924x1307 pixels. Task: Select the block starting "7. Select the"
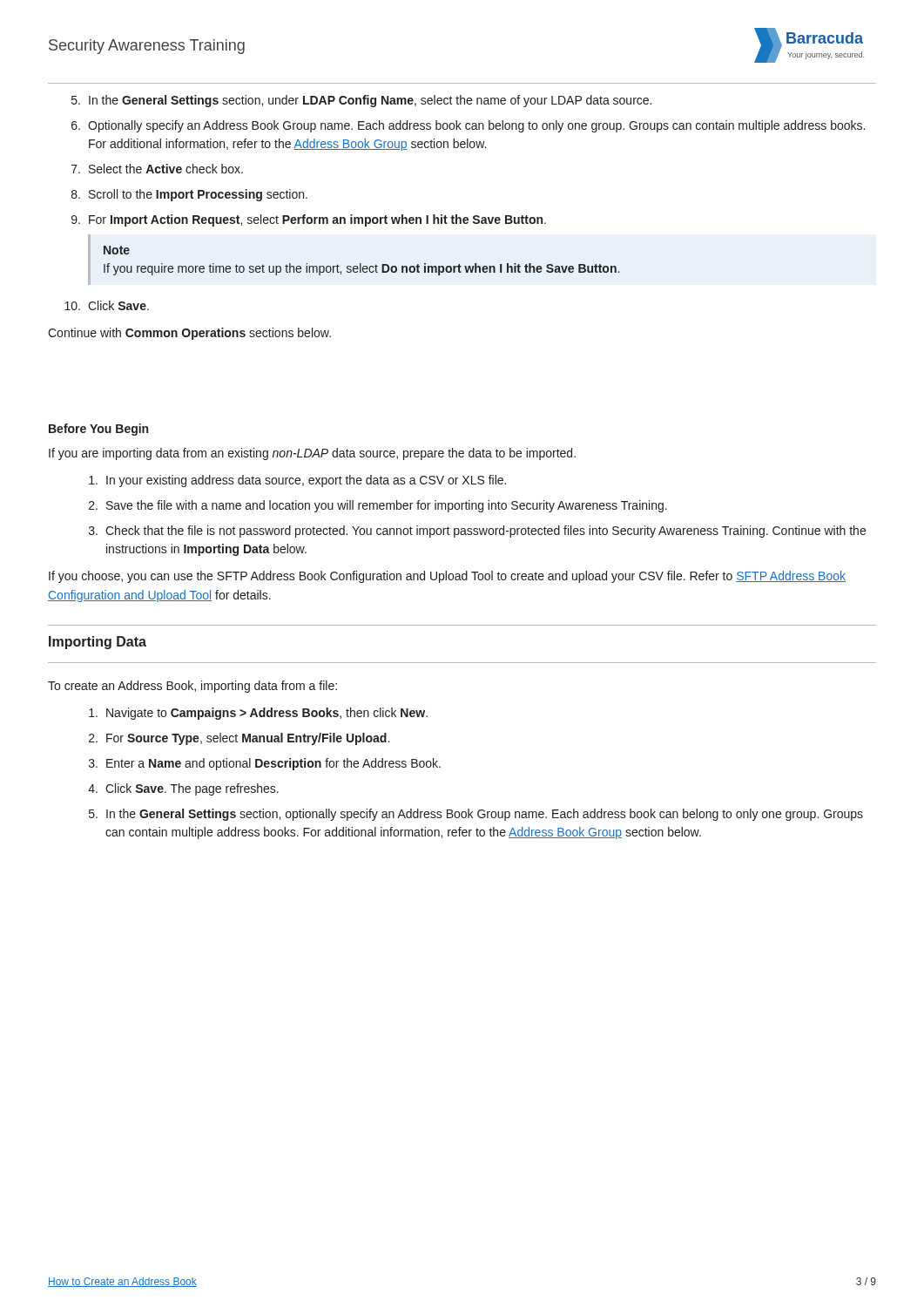[x=157, y=169]
